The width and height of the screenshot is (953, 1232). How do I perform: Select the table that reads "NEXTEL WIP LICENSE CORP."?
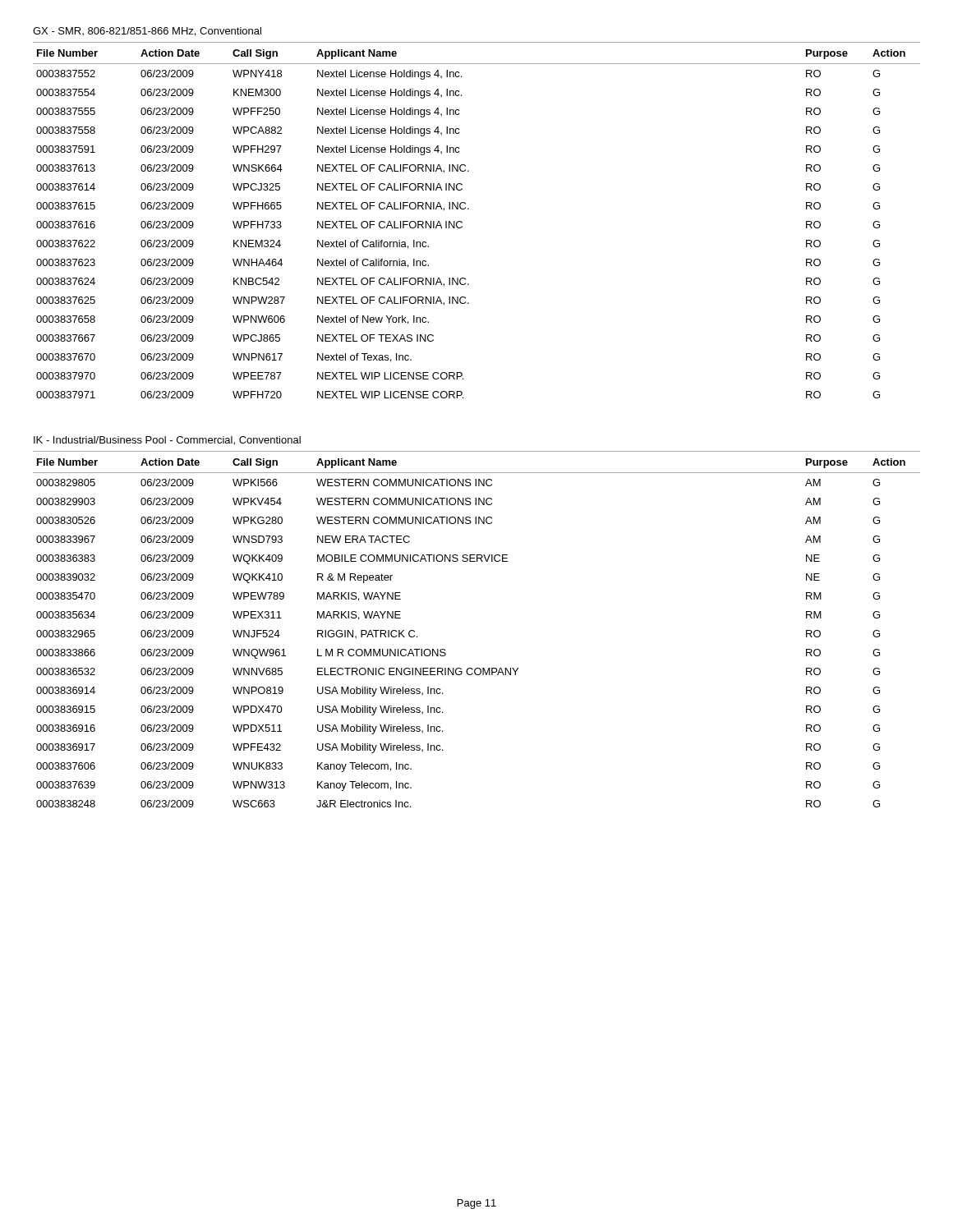476,223
